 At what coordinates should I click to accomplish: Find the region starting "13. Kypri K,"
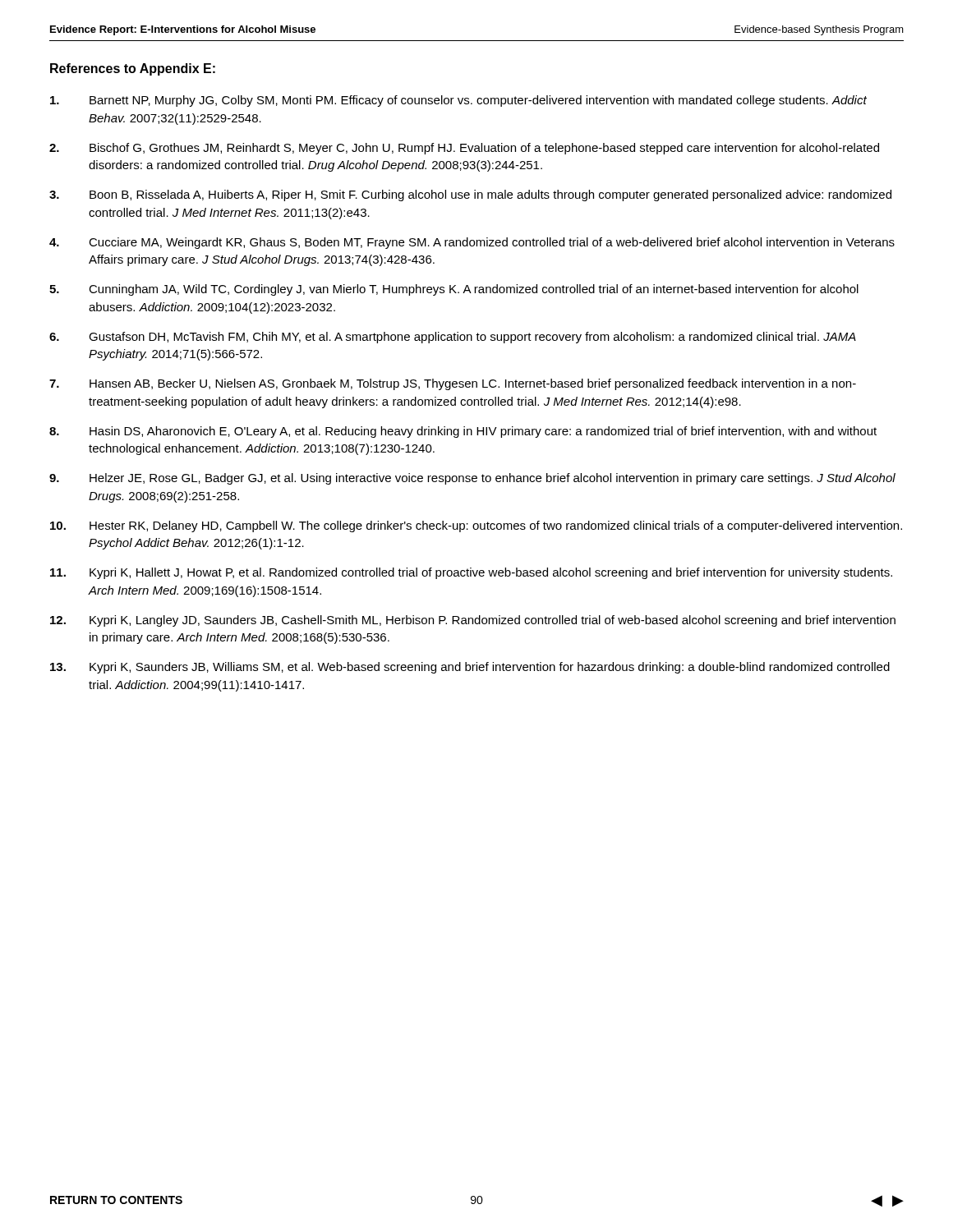(476, 676)
